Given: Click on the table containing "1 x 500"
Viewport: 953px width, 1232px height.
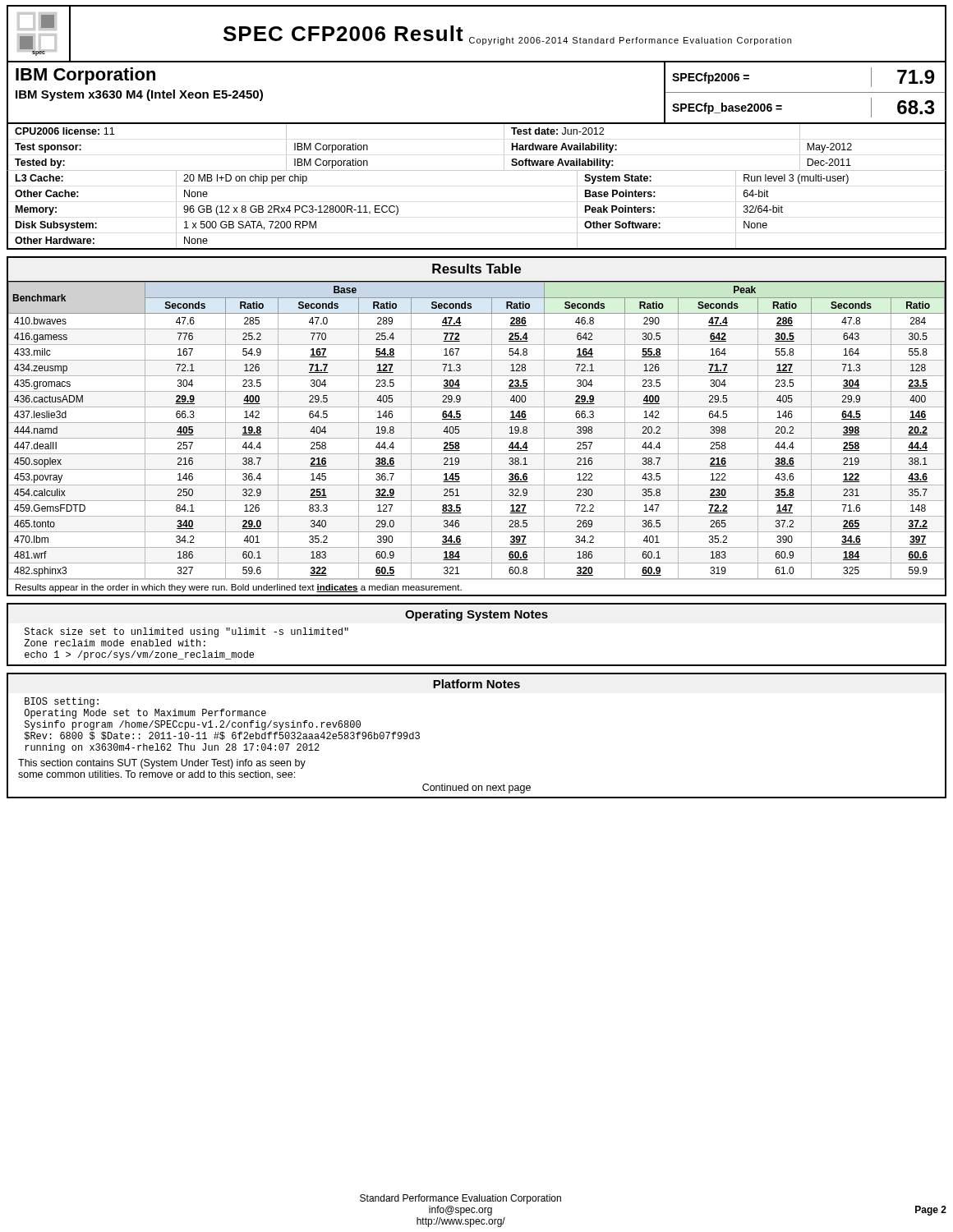Looking at the screenshot, I should point(476,210).
